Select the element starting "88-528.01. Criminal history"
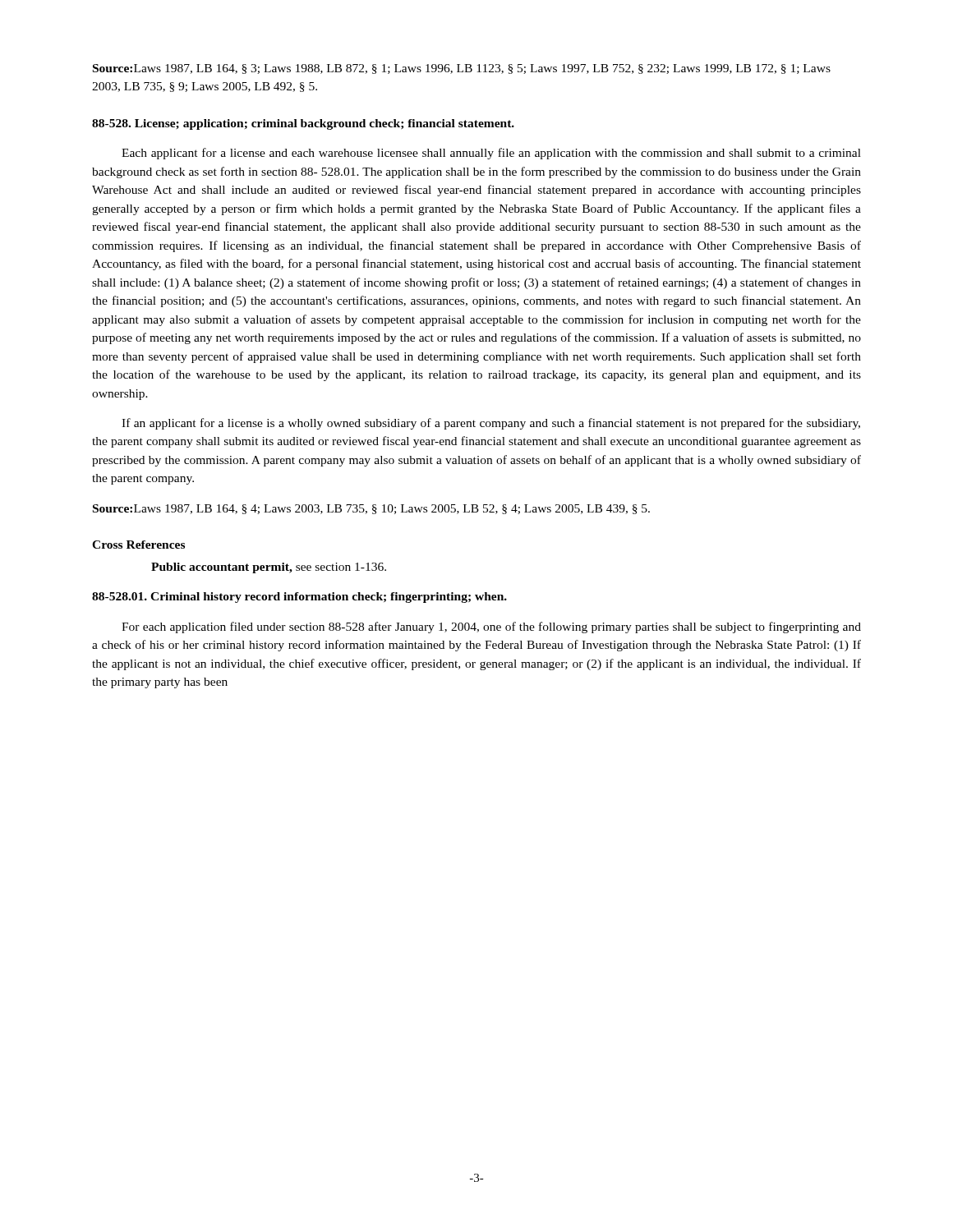The height and width of the screenshot is (1232, 953). (x=300, y=596)
